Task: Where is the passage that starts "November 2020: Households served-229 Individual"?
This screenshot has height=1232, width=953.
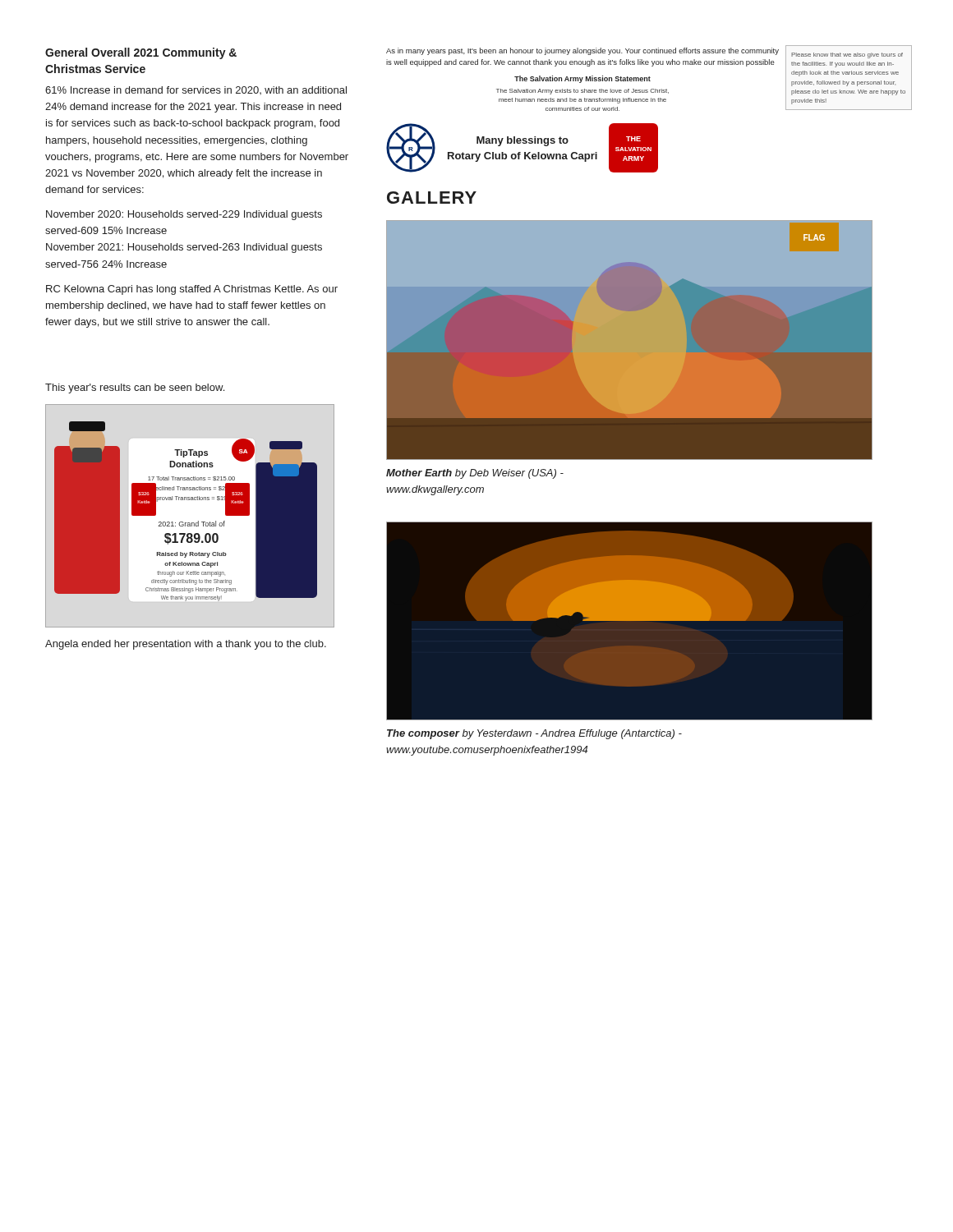Action: (184, 239)
